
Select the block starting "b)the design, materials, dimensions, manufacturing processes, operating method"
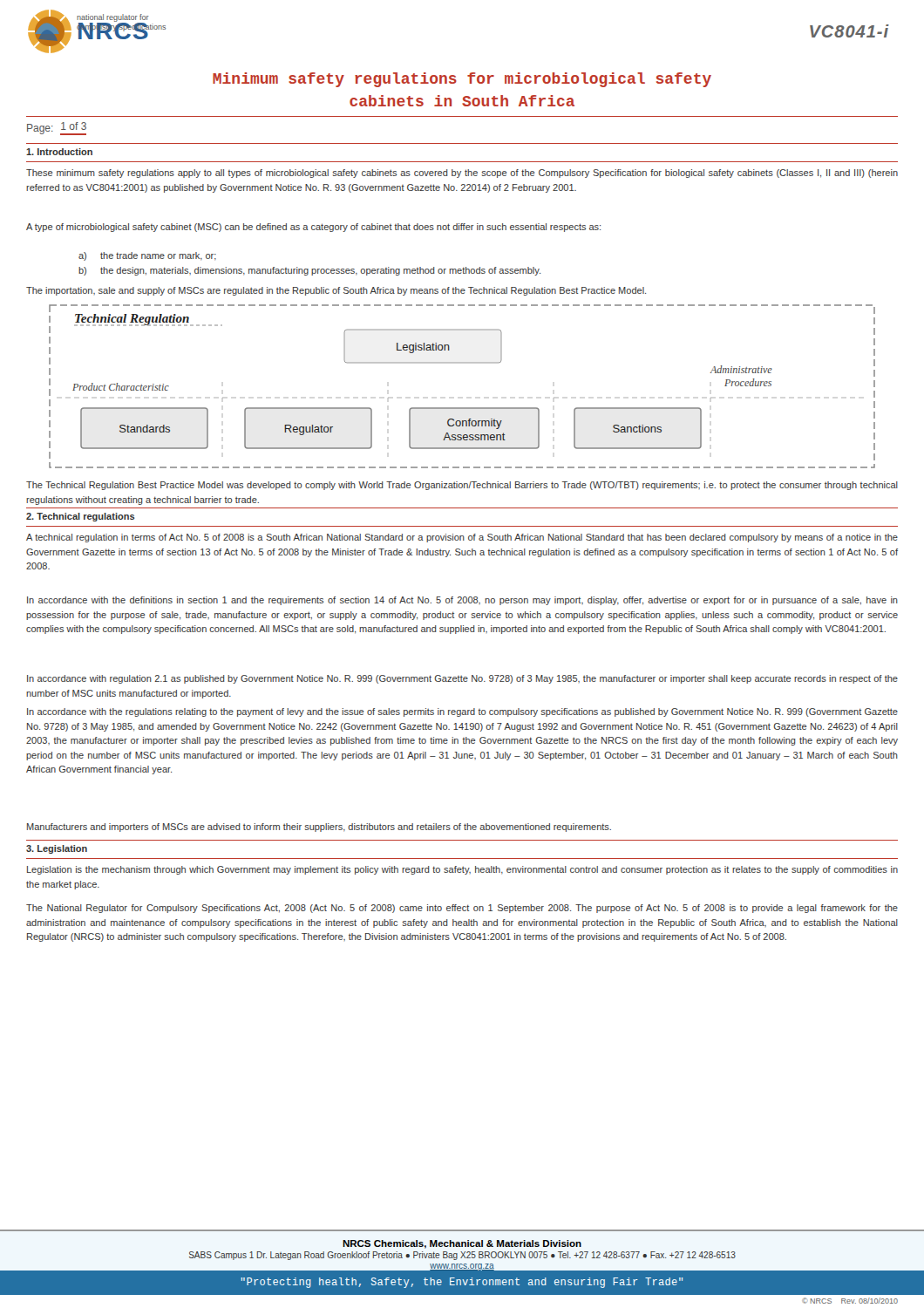coord(310,270)
